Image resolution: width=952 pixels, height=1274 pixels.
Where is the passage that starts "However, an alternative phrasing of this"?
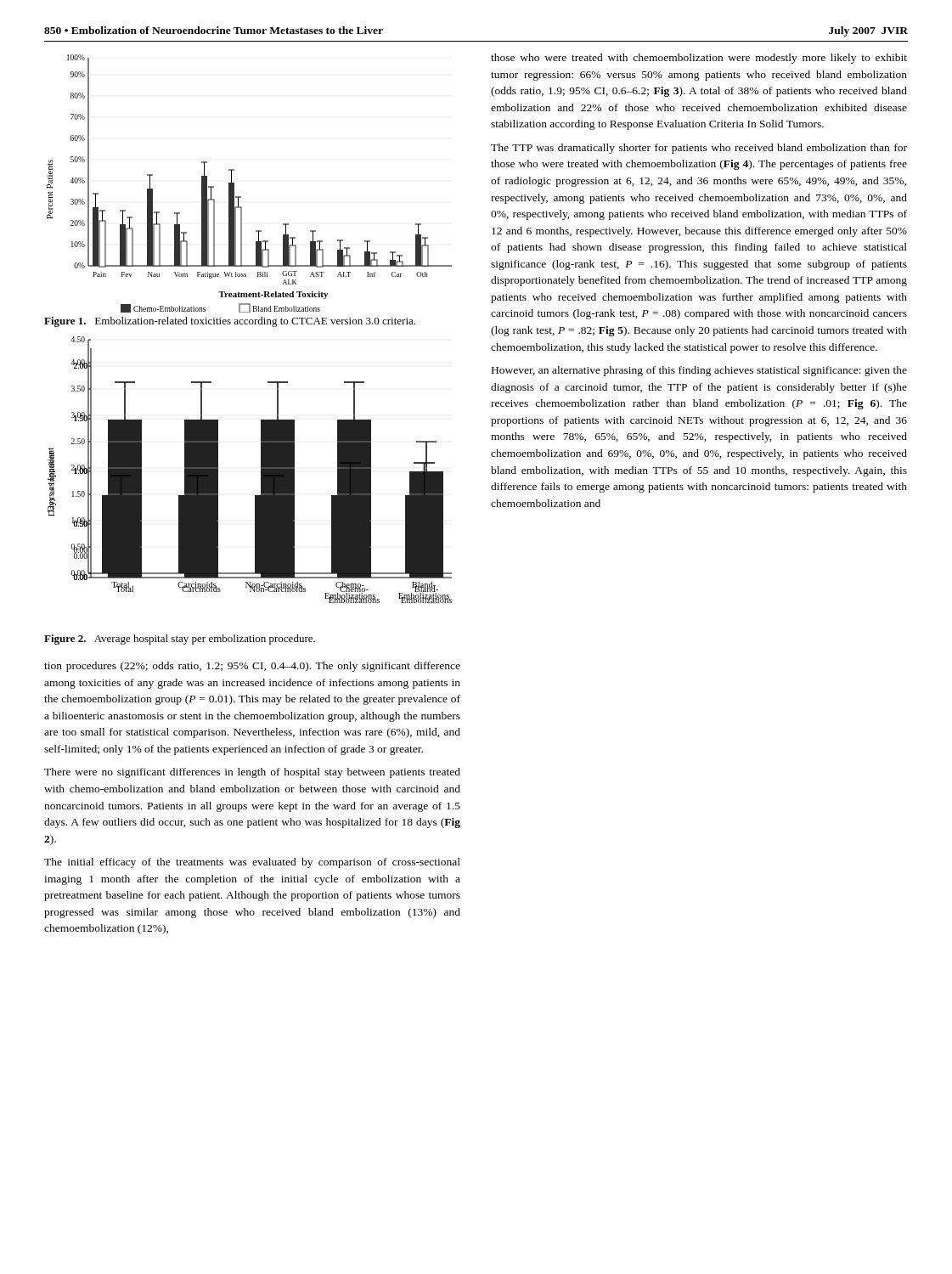[x=699, y=436]
